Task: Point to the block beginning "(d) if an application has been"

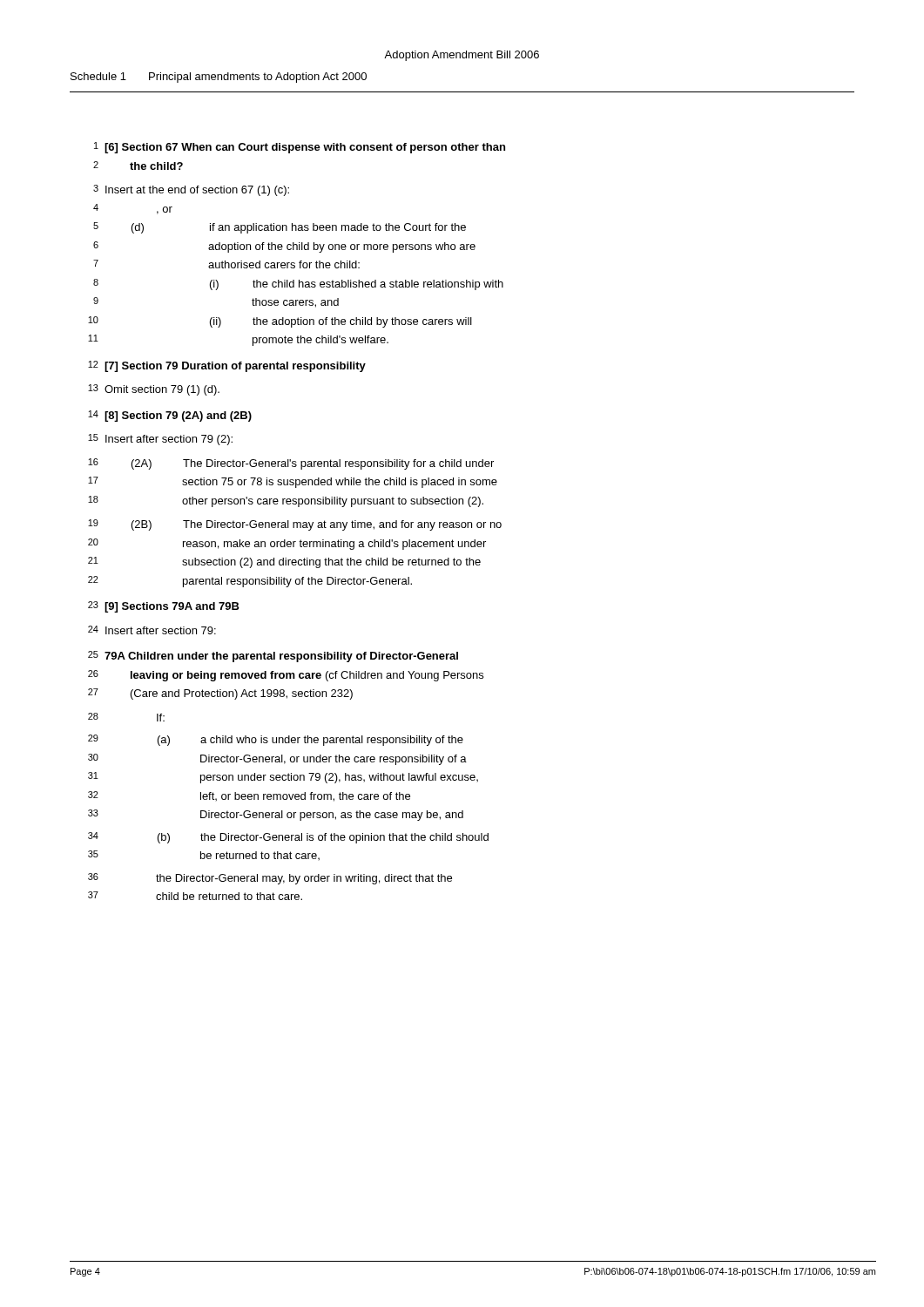Action: 285,227
